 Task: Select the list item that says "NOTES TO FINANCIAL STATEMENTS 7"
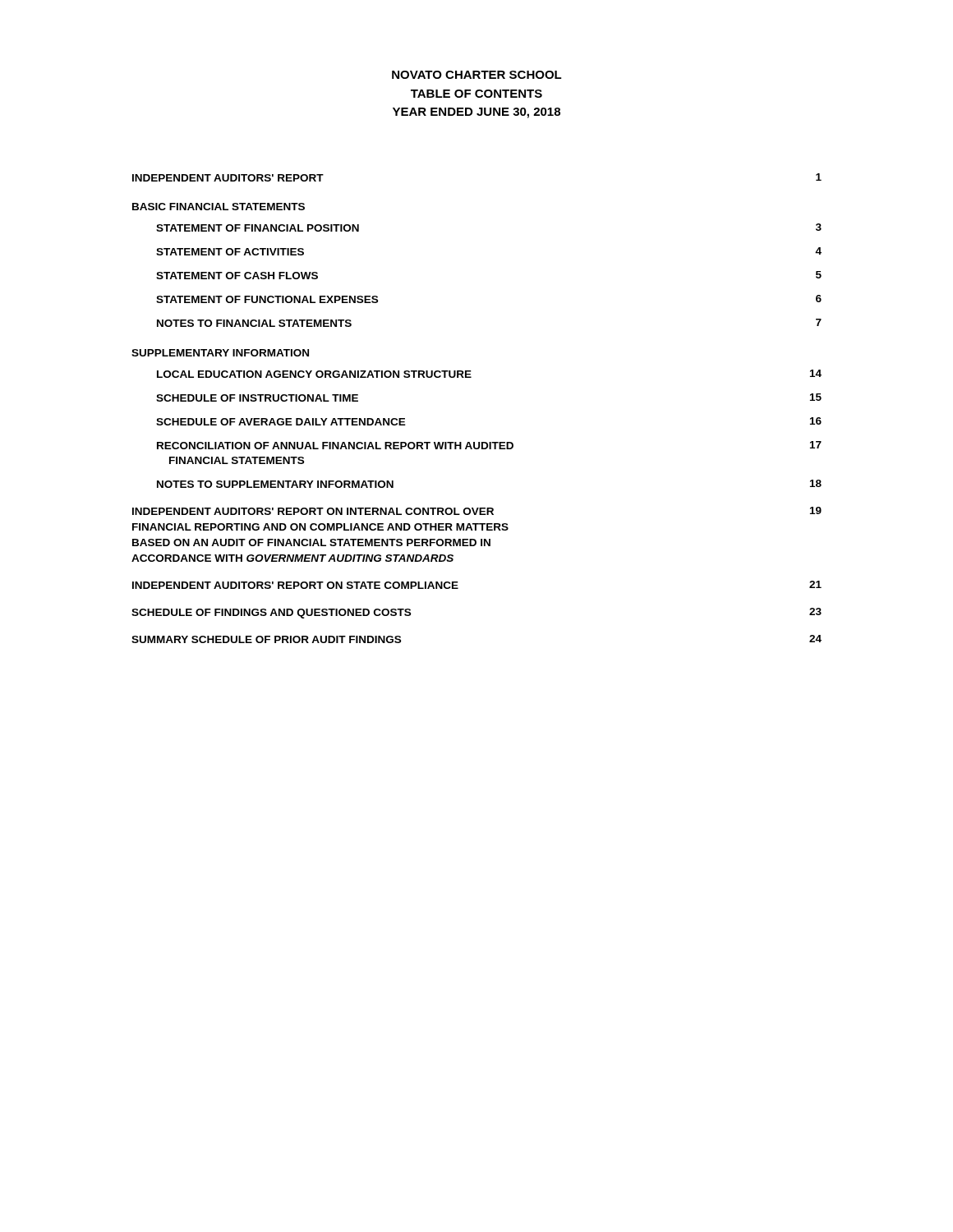pyautogui.click(x=252, y=322)
